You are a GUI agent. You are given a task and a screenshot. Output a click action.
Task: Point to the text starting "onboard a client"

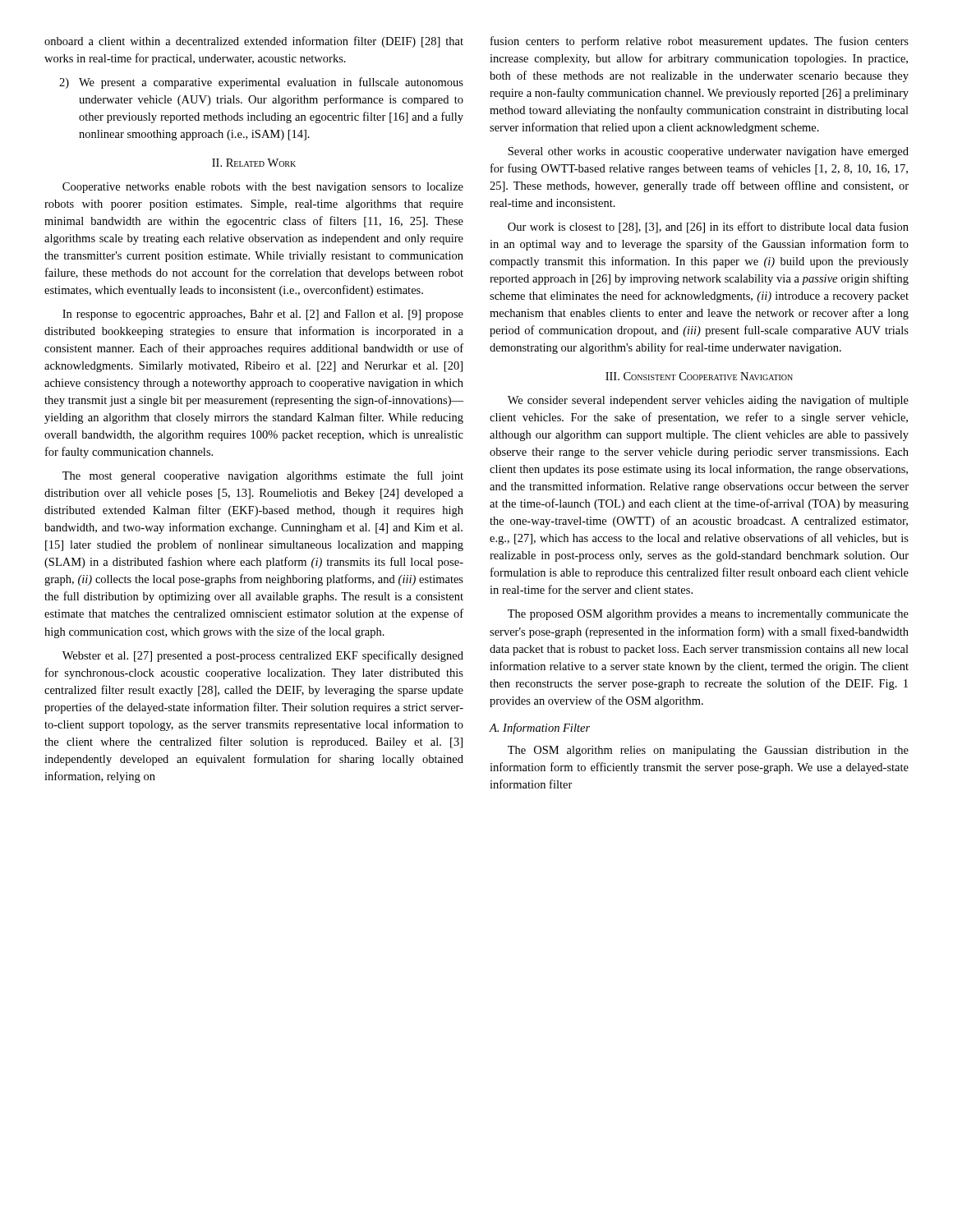254,50
